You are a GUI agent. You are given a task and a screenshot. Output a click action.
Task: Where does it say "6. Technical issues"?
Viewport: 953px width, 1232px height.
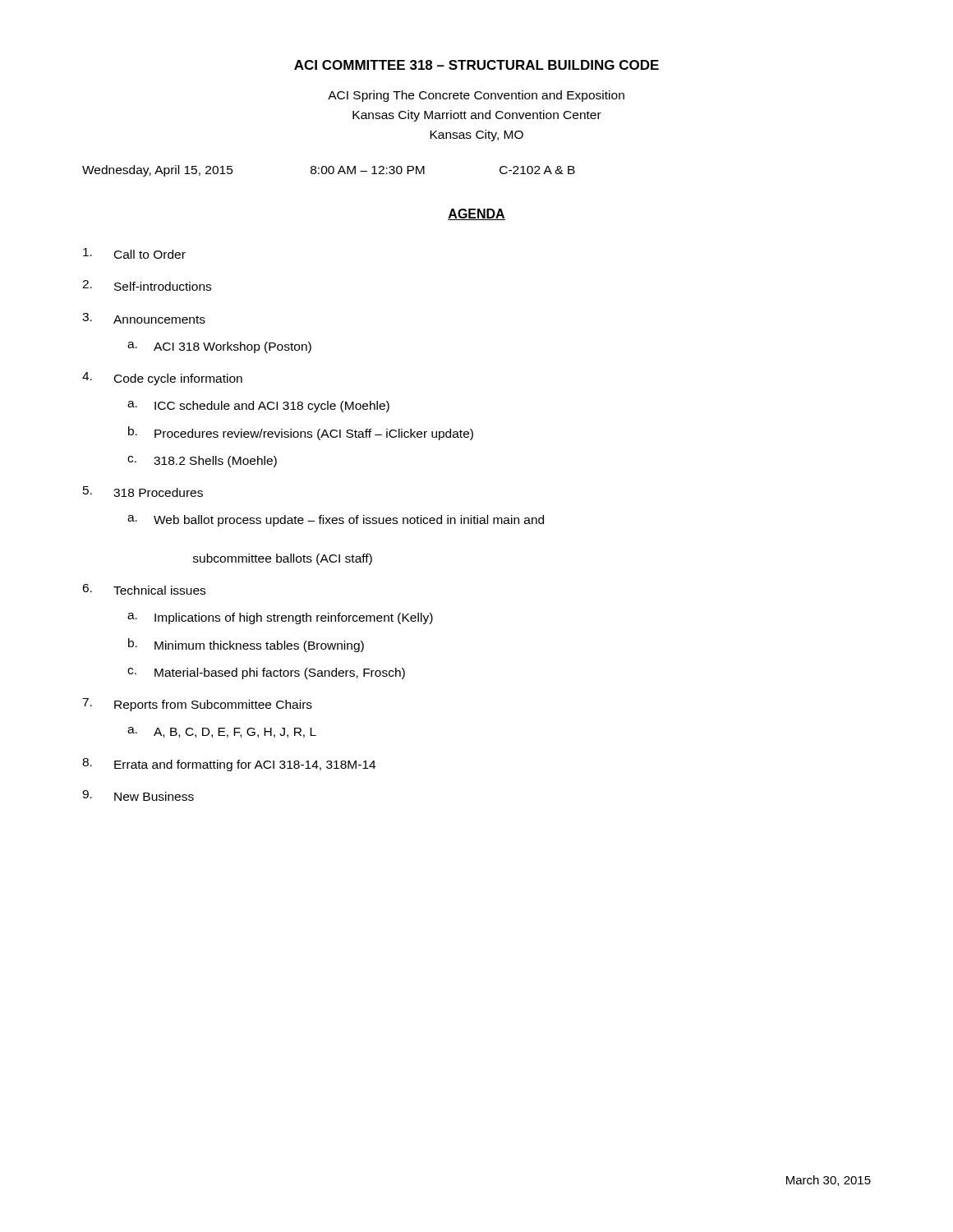click(144, 589)
